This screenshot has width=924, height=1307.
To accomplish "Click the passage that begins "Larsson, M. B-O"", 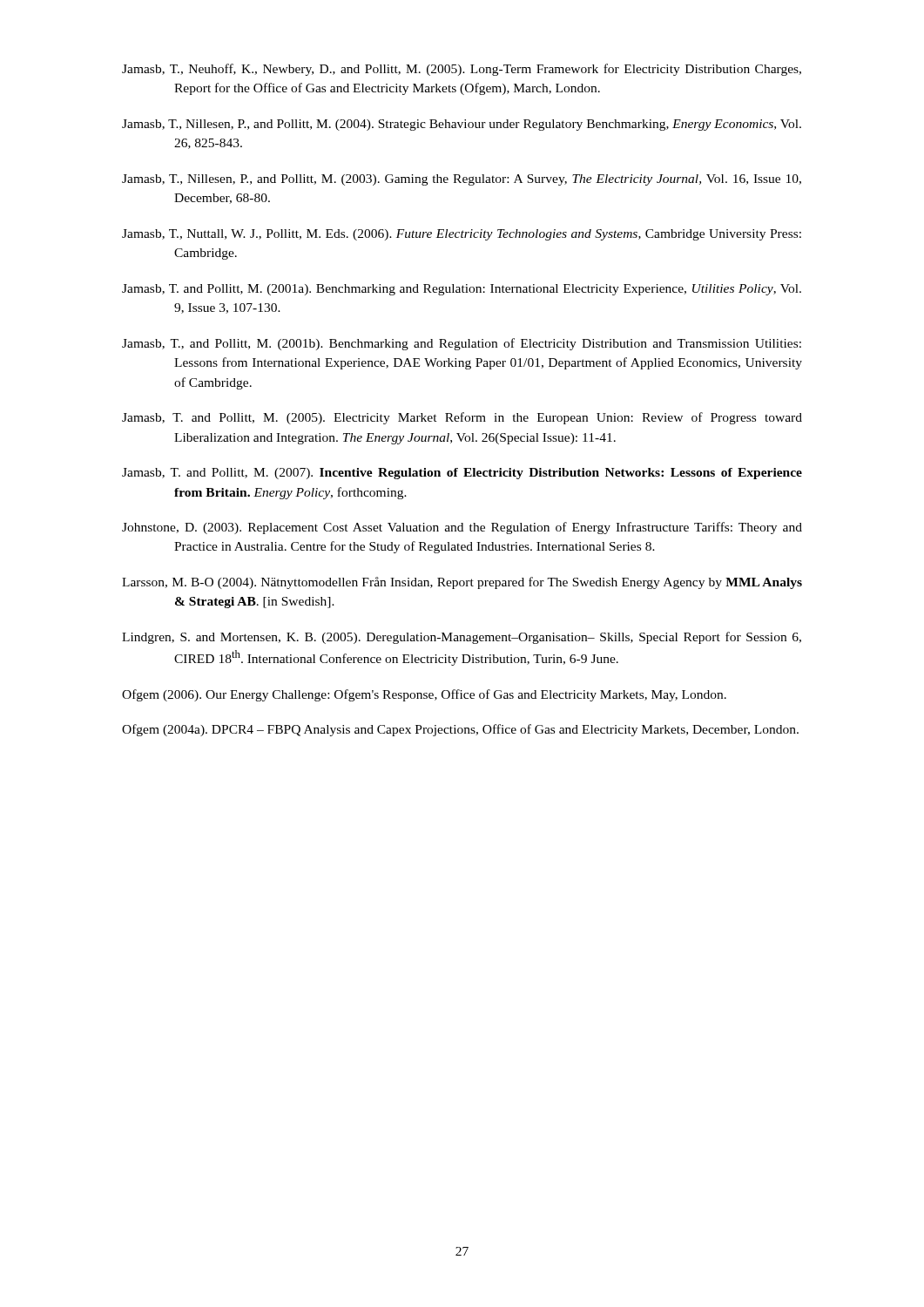I will click(462, 591).
